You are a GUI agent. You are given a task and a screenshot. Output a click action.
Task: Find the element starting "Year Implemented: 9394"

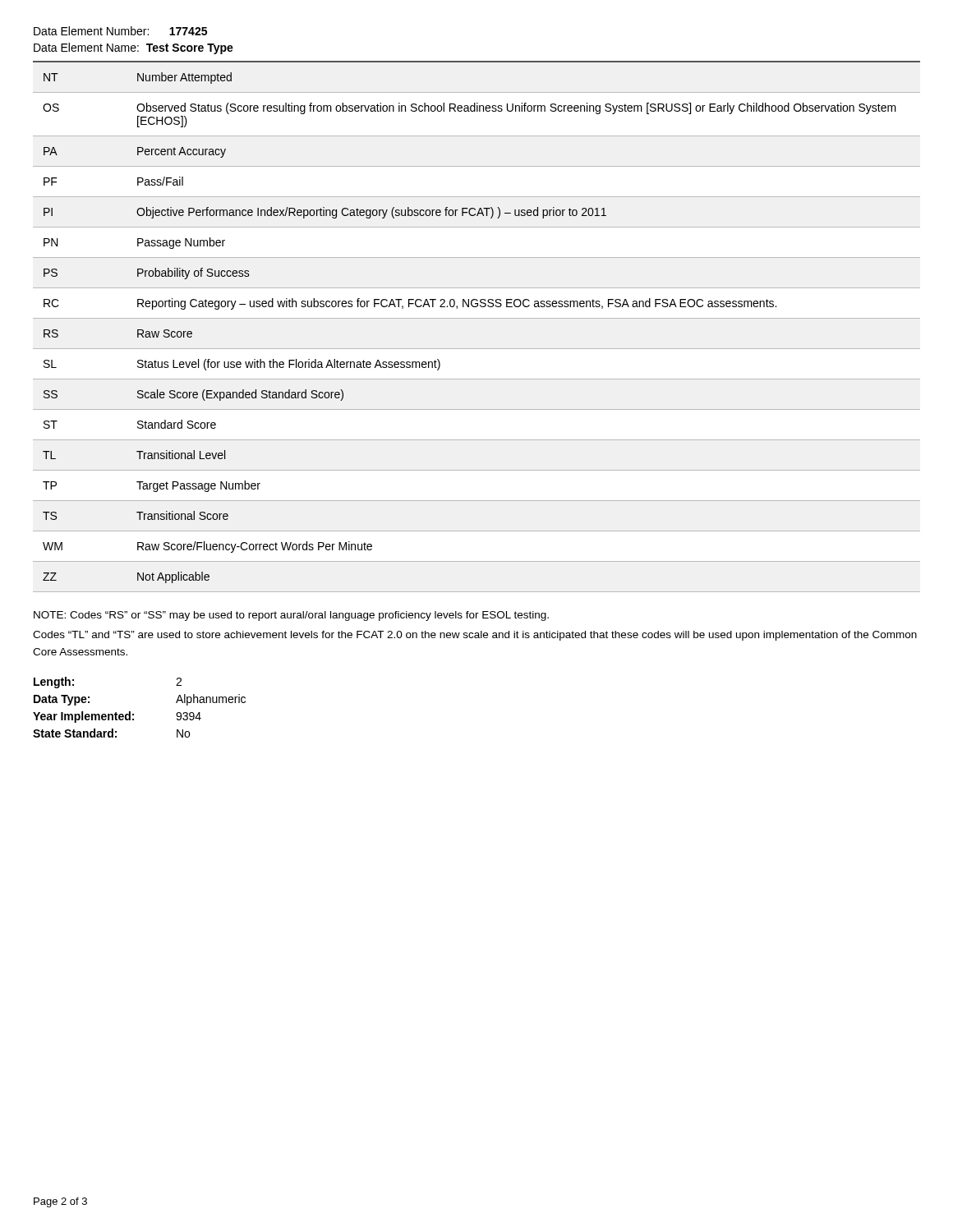(x=117, y=716)
